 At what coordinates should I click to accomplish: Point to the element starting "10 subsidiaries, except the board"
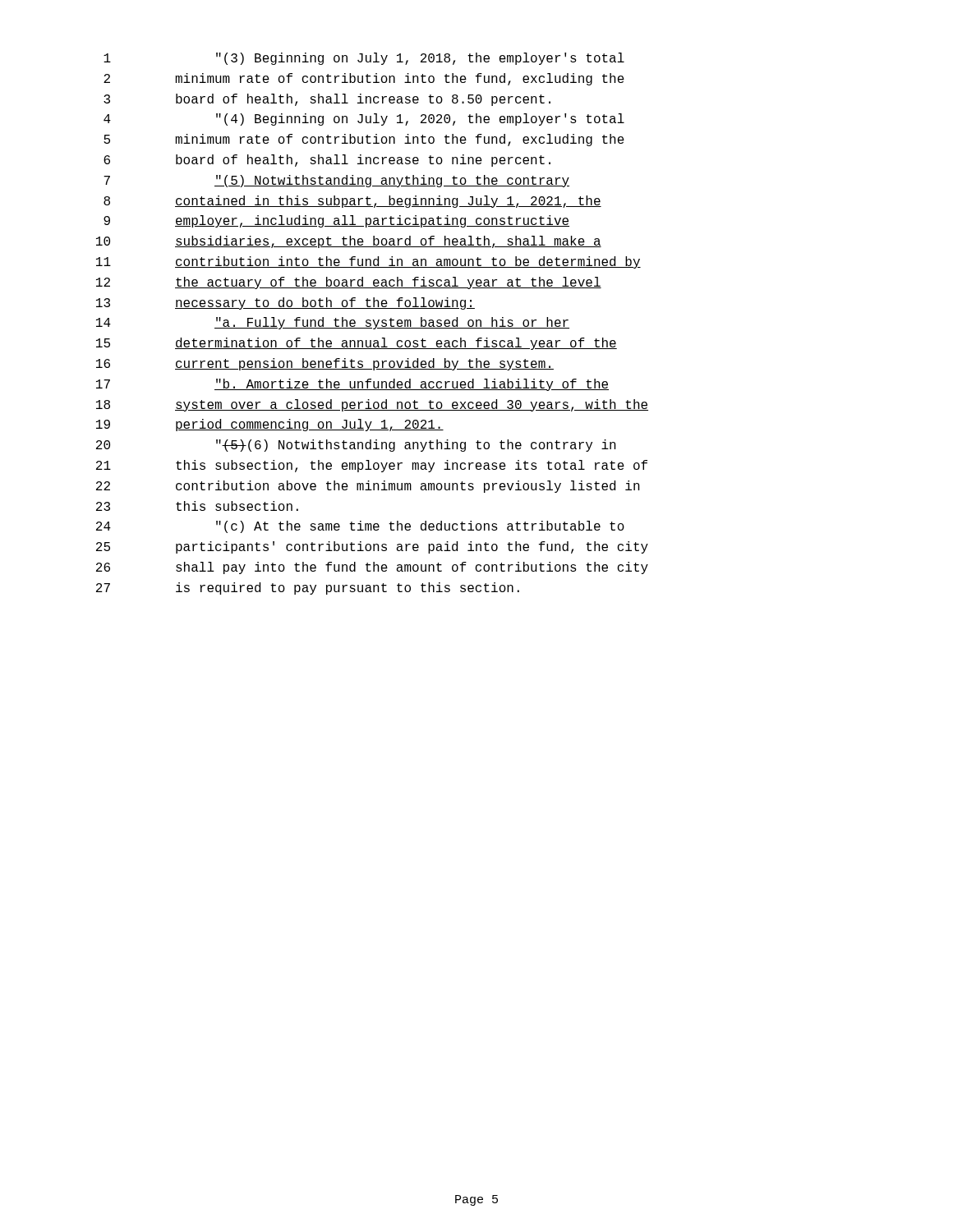point(476,243)
